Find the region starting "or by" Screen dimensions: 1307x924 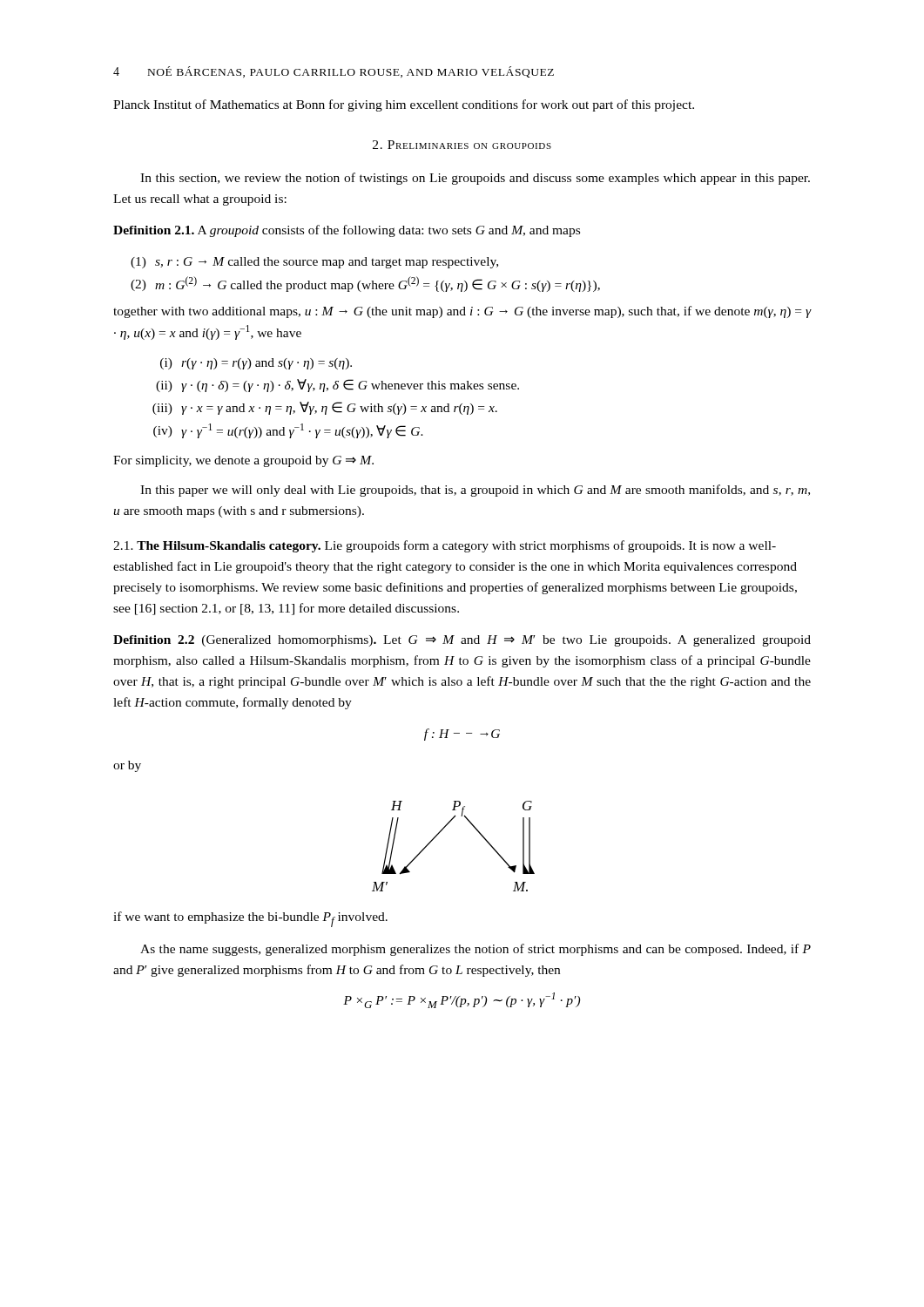pyautogui.click(x=127, y=764)
